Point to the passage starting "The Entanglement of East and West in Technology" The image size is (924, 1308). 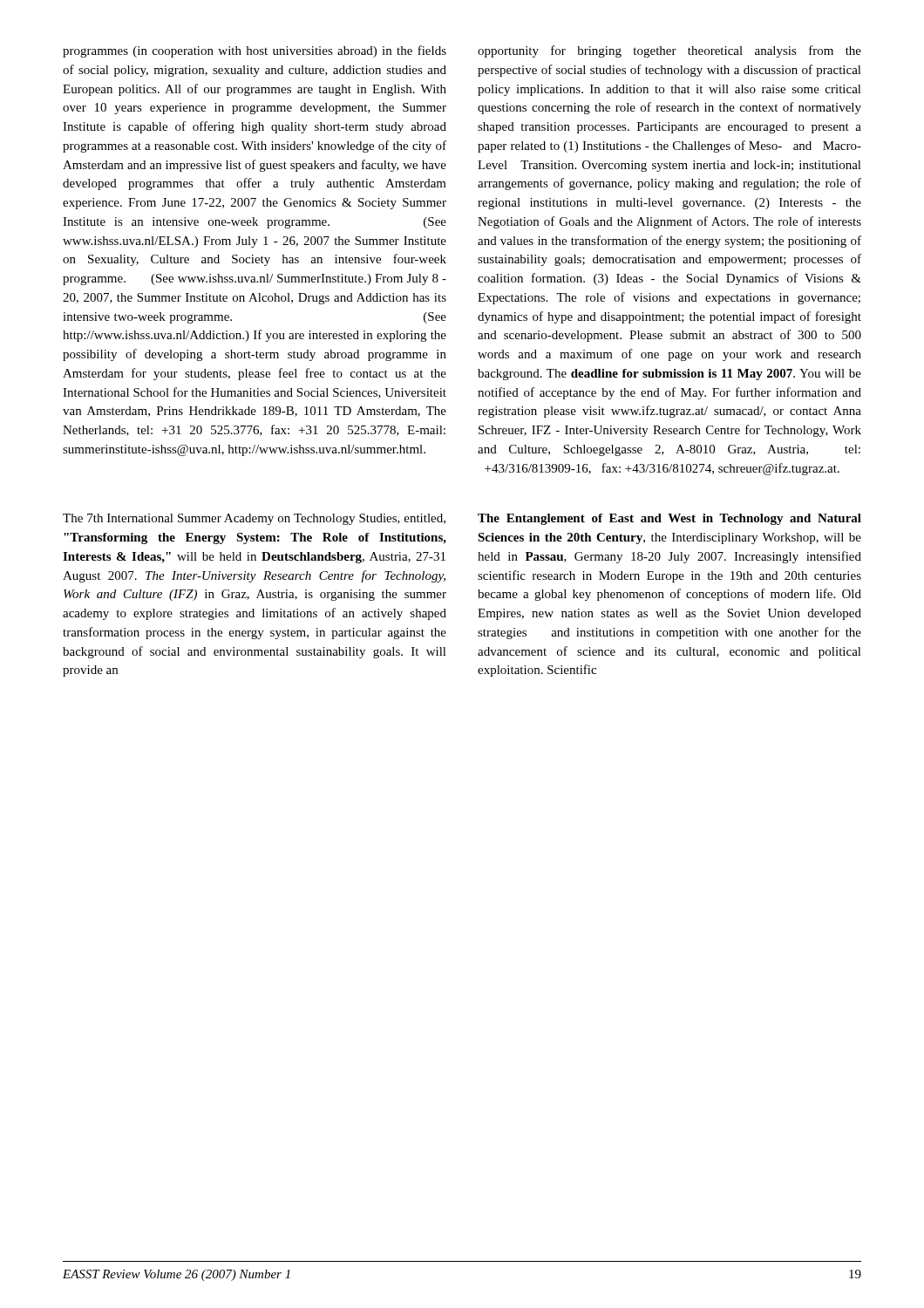tap(669, 595)
